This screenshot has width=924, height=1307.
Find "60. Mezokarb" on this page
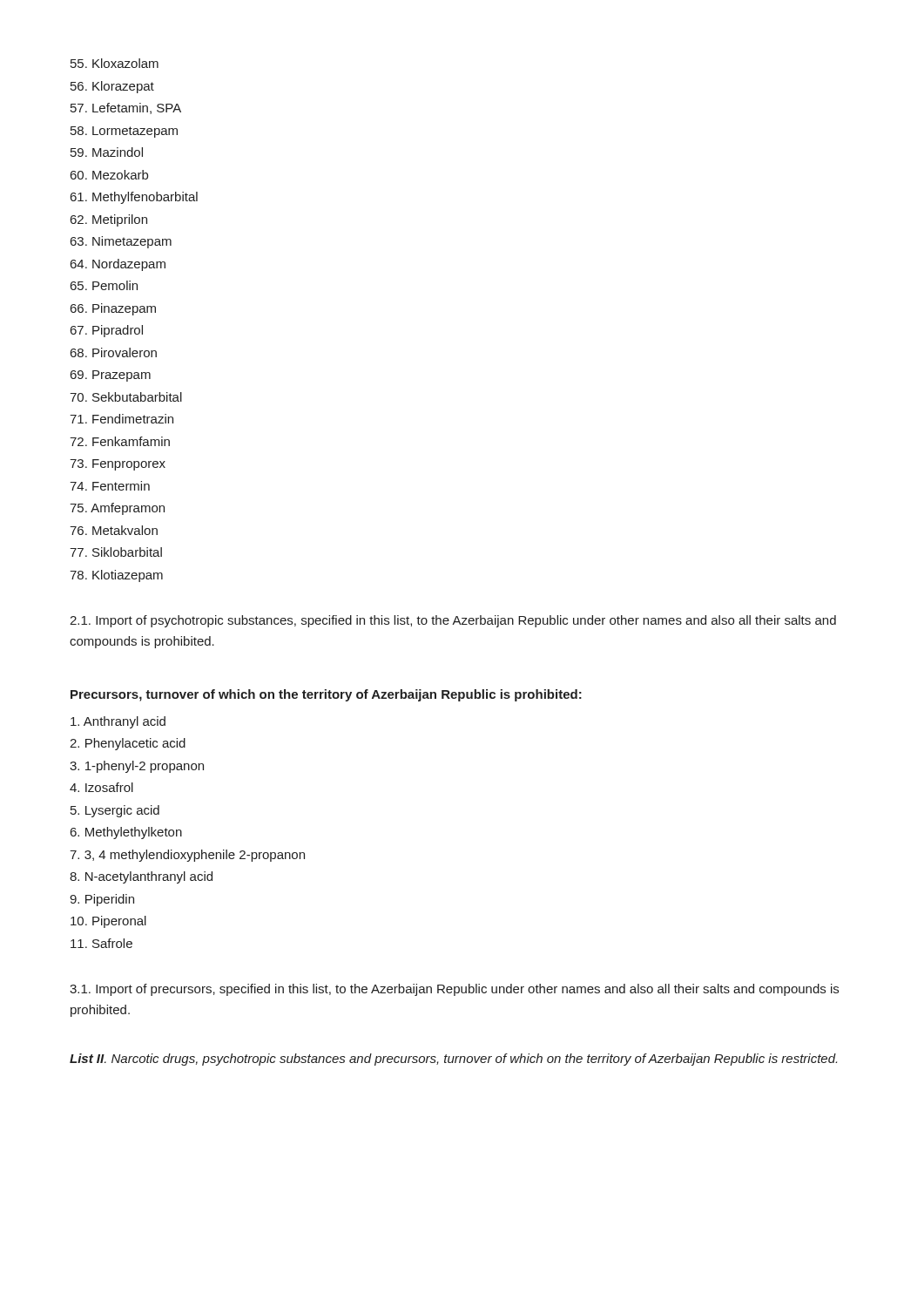(x=109, y=174)
